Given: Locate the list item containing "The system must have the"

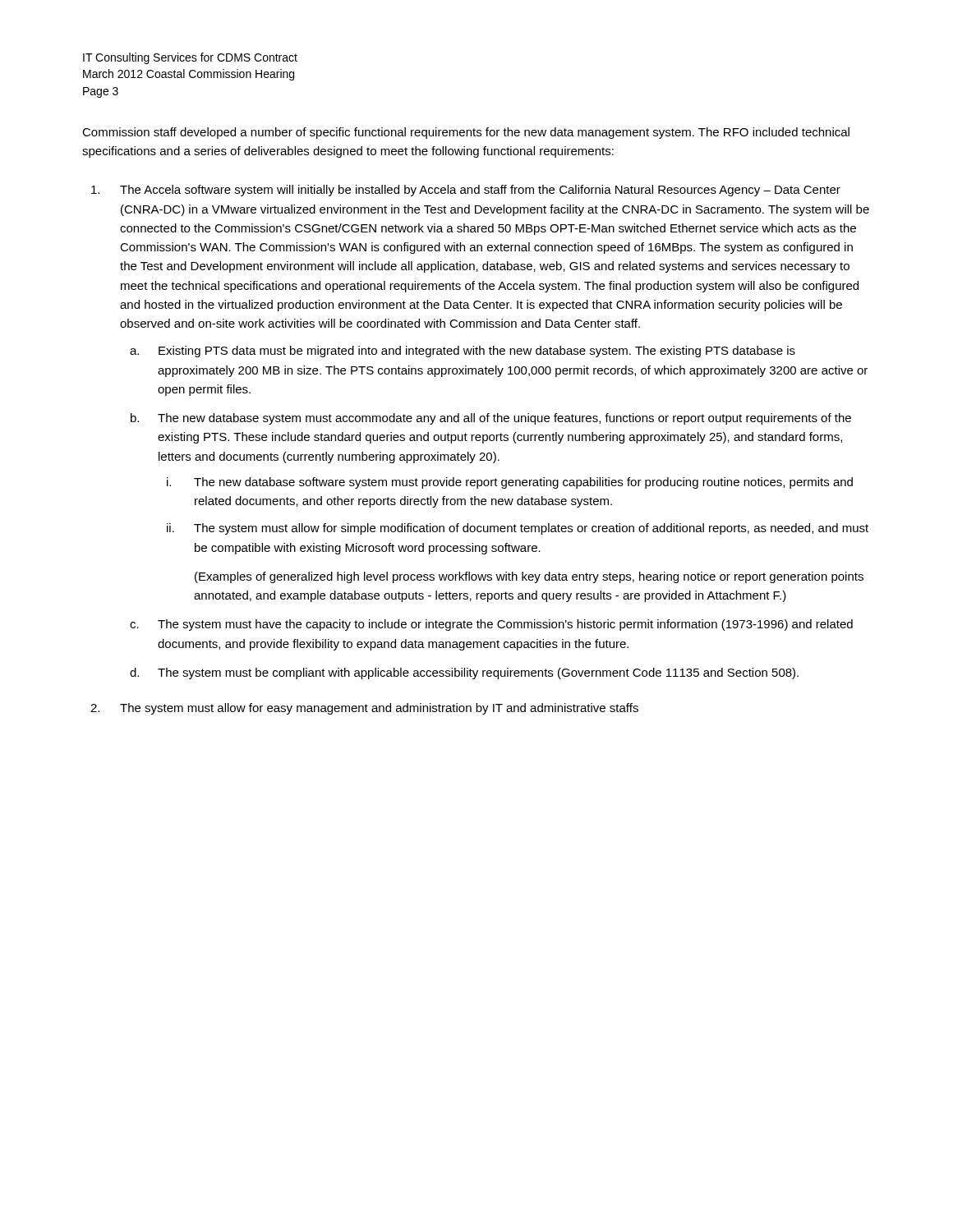Looking at the screenshot, I should coord(506,634).
